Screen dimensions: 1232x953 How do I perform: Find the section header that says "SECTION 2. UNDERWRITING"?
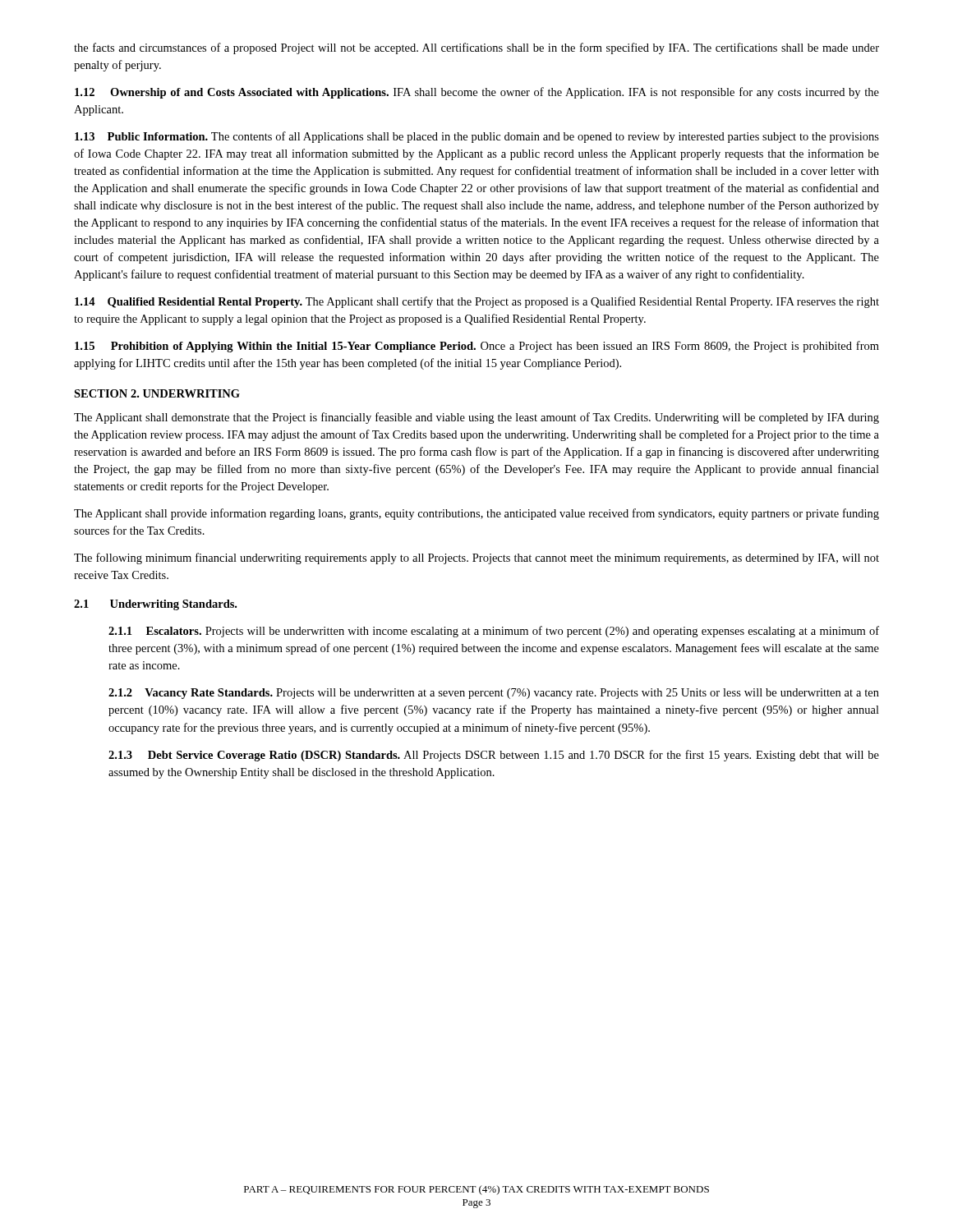[157, 394]
